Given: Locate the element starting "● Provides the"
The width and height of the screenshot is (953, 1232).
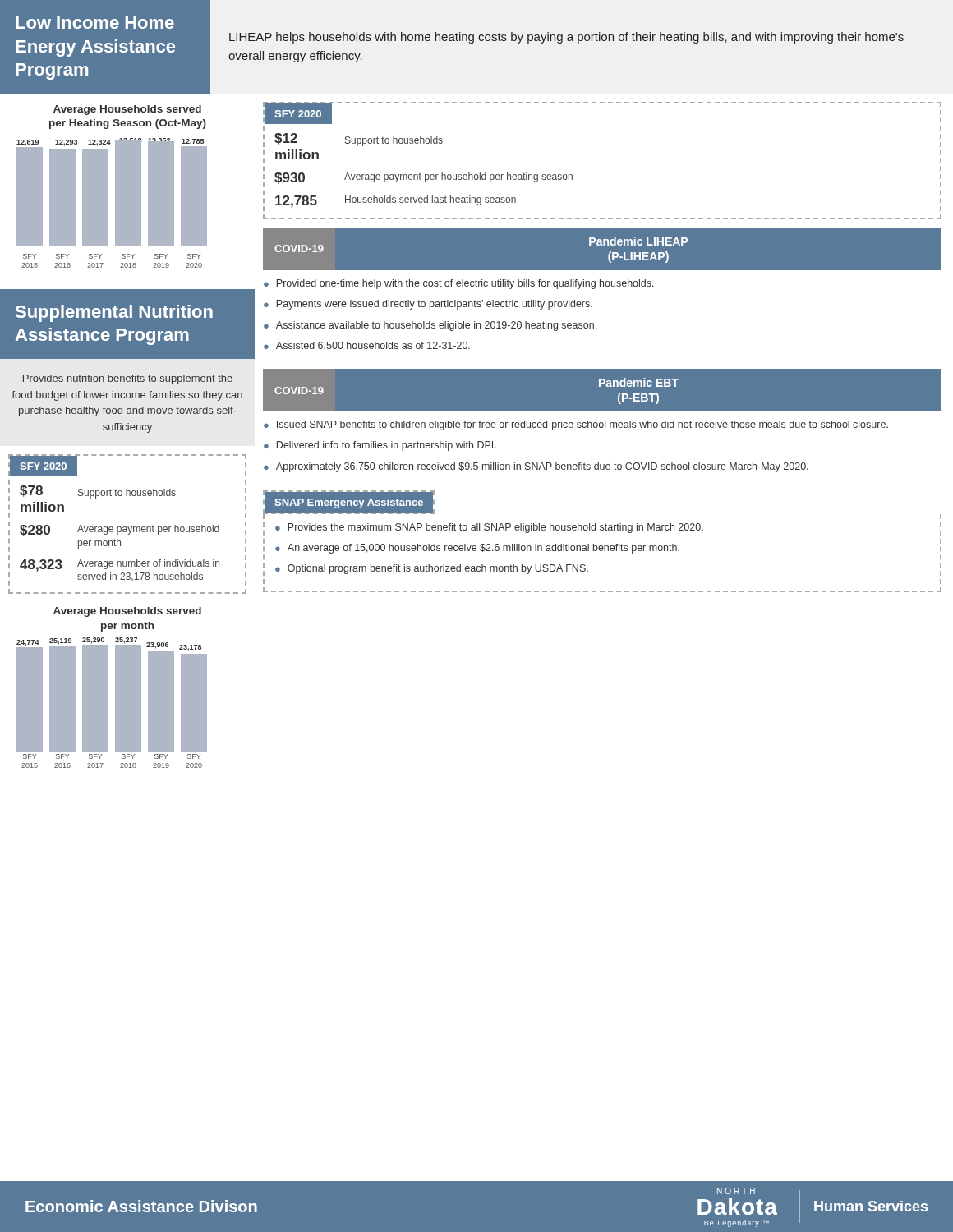Looking at the screenshot, I should tap(602, 549).
